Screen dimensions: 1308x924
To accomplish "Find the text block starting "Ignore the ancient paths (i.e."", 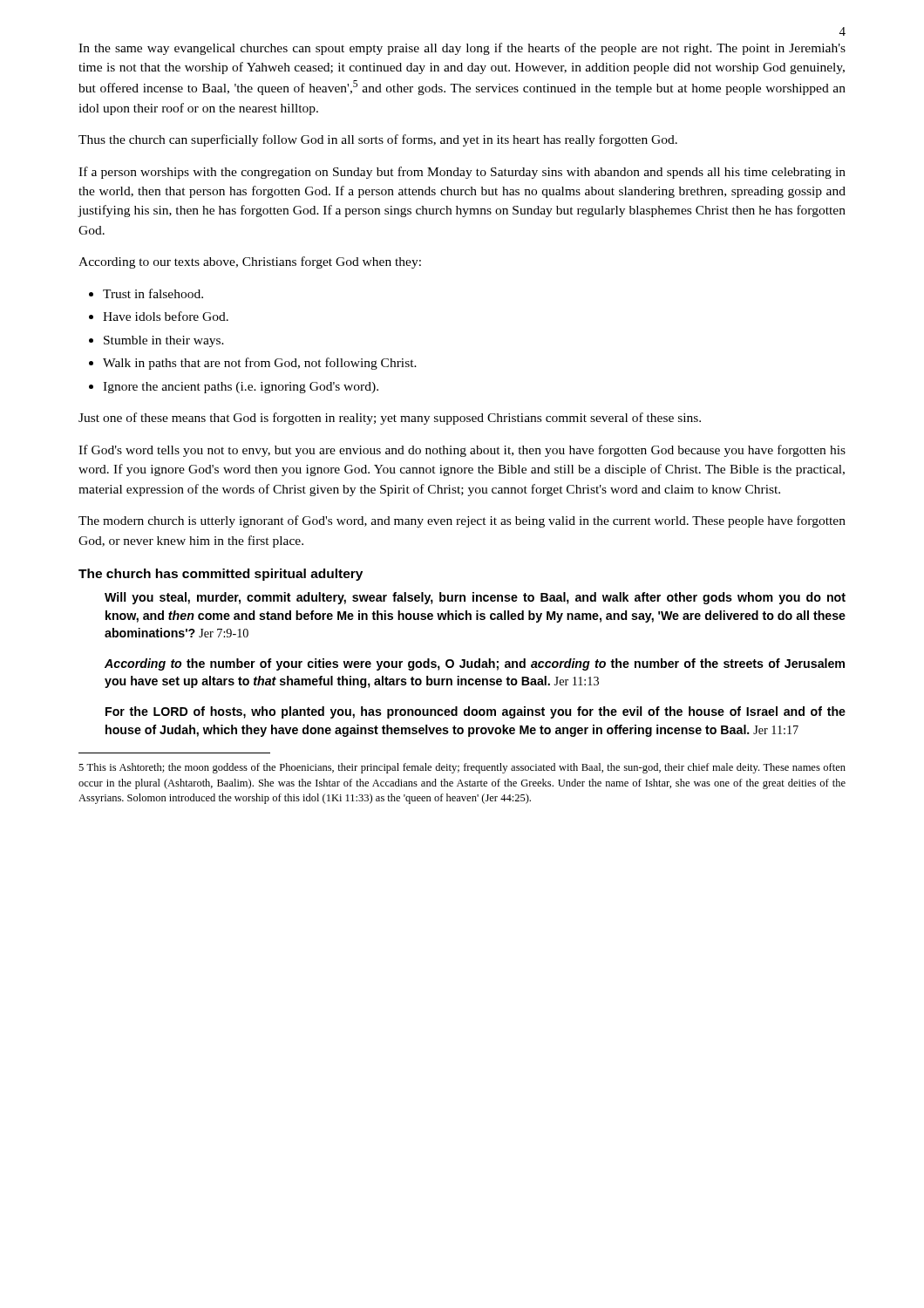I will [241, 388].
